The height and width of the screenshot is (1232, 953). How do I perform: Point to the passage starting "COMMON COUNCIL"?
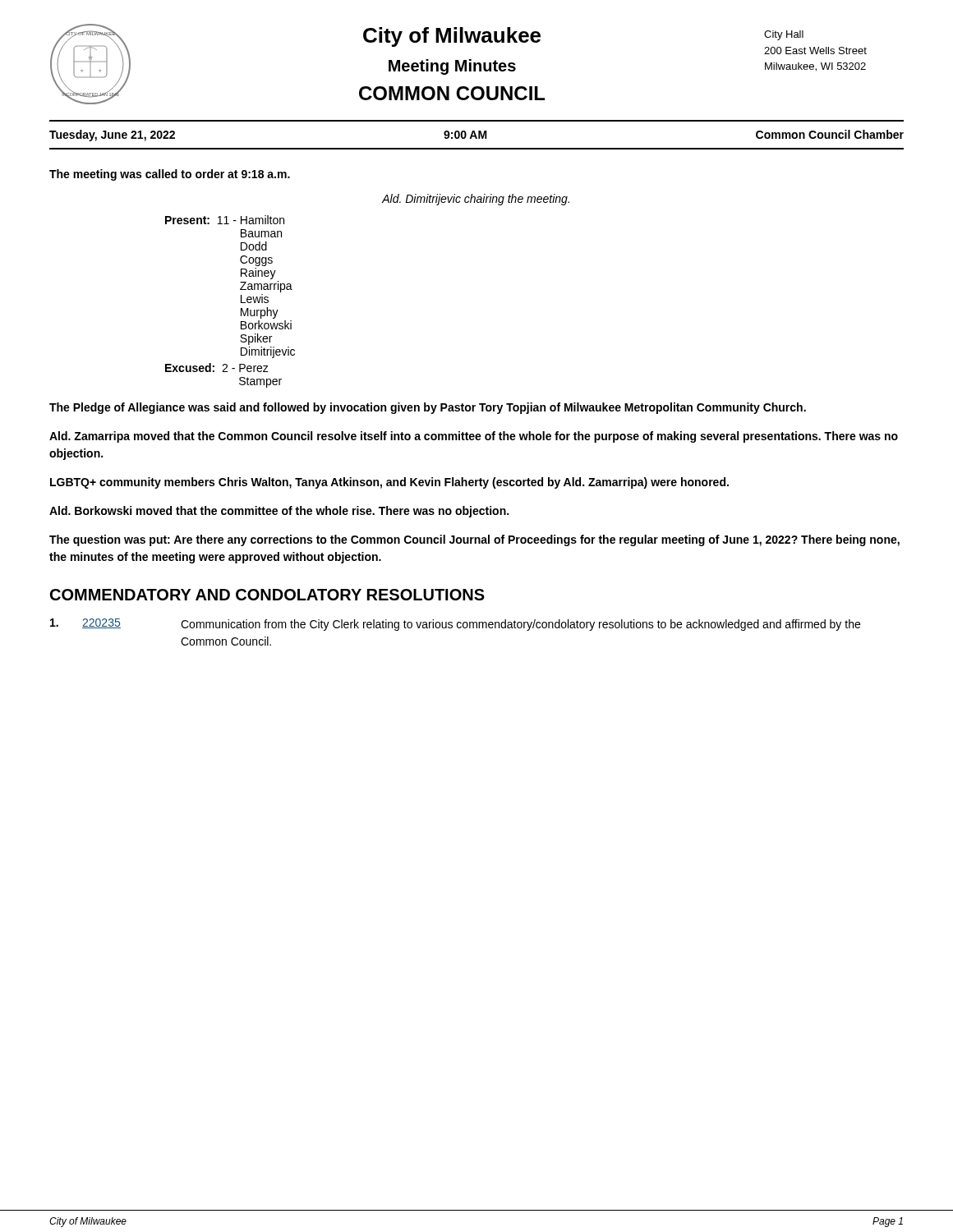coord(452,93)
